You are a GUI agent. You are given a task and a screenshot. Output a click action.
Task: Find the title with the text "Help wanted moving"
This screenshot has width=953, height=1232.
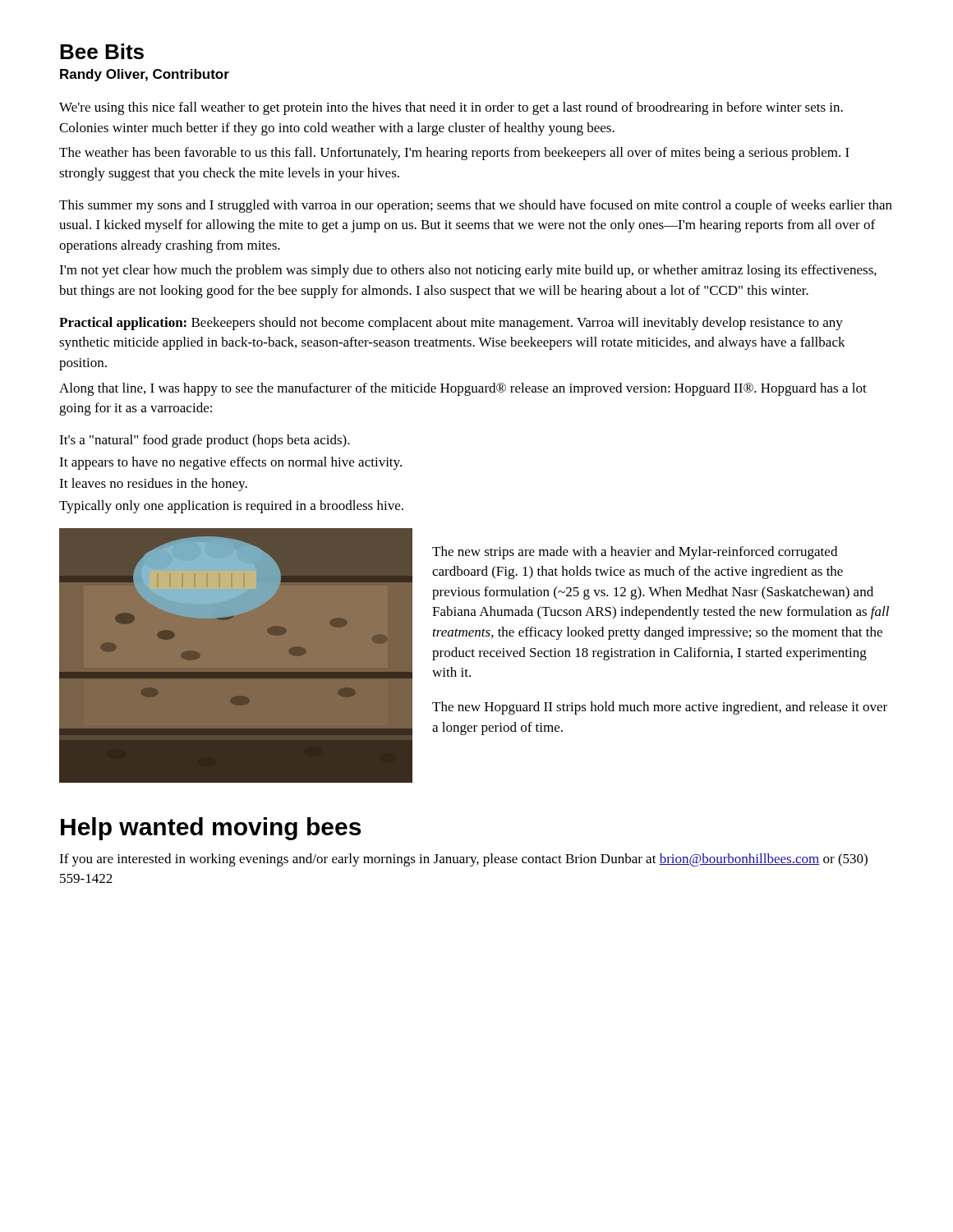click(211, 829)
